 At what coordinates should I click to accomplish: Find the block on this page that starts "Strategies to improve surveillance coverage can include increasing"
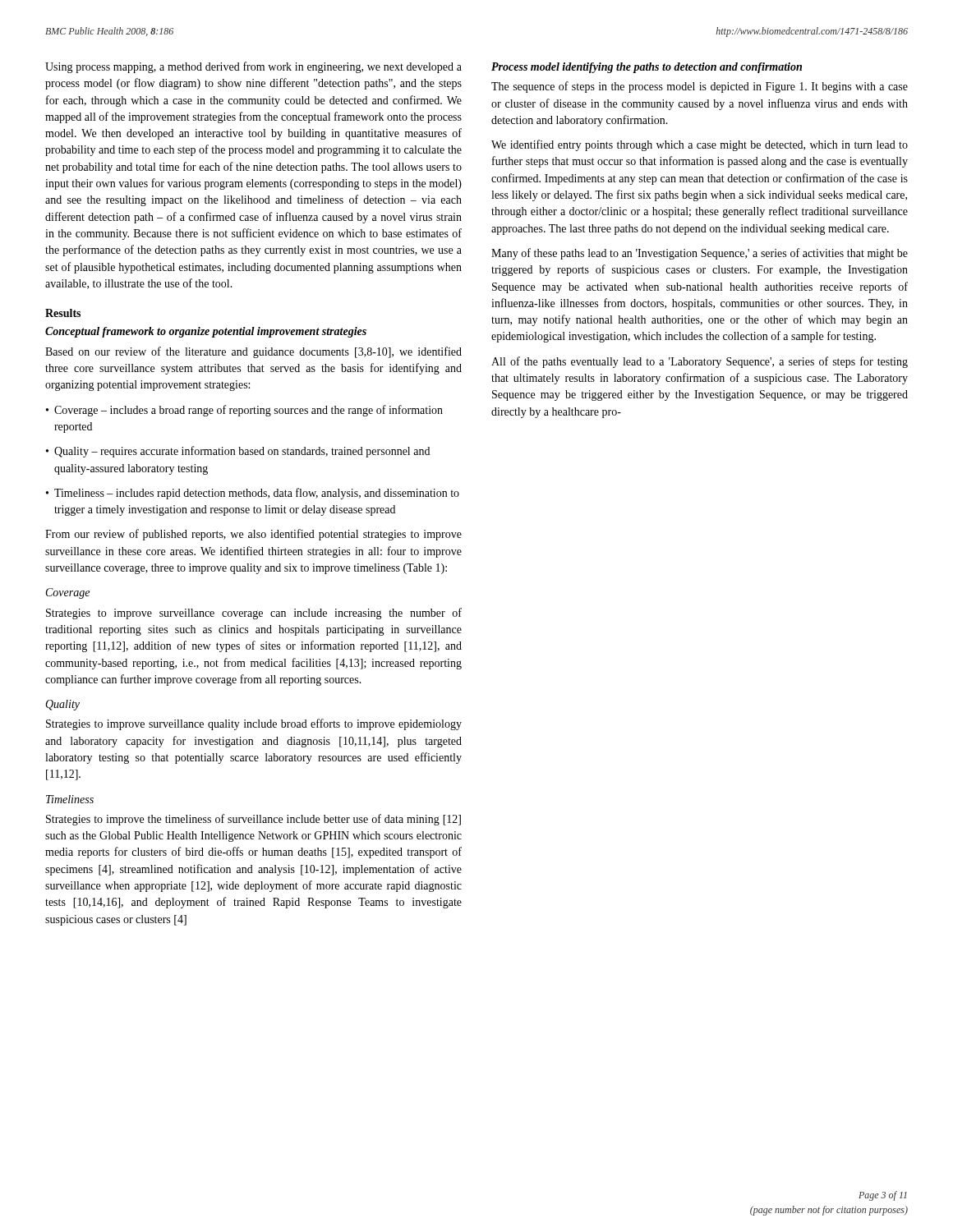(253, 647)
